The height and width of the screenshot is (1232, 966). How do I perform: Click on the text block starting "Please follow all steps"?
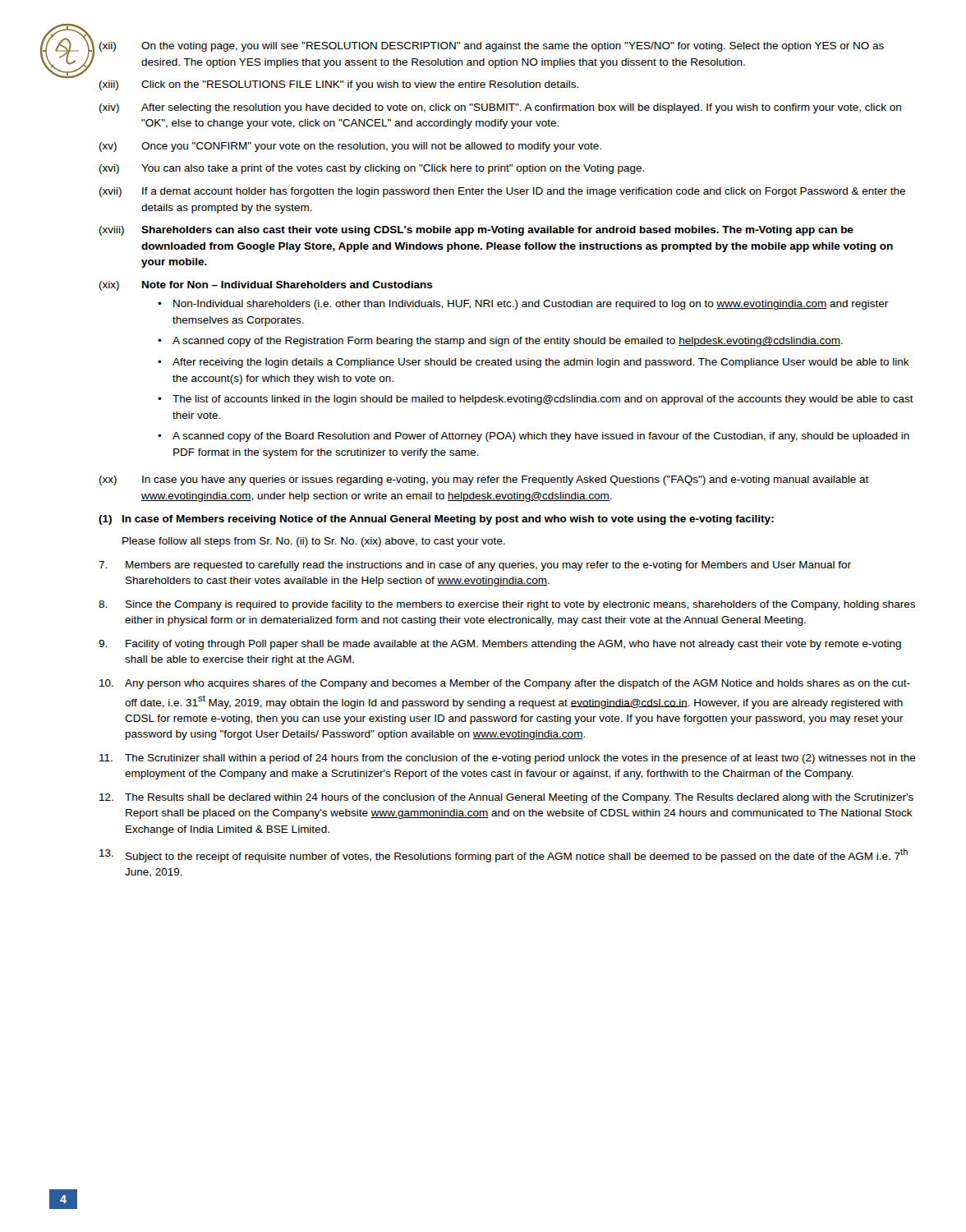[x=314, y=541]
